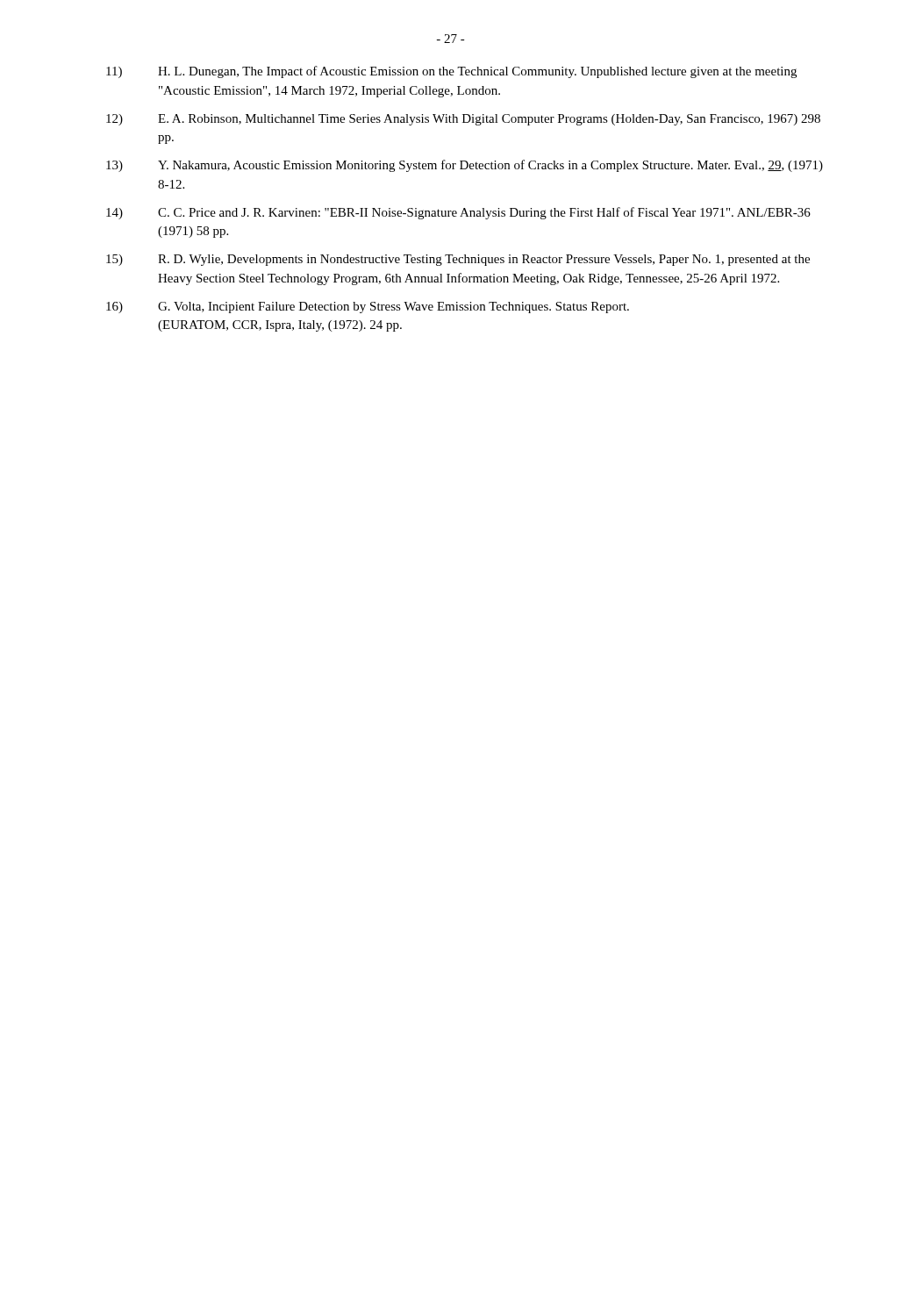The width and height of the screenshot is (901, 1316).
Task: Find the list item that says "15) R. D. Wylie, Developments"
Action: click(468, 269)
